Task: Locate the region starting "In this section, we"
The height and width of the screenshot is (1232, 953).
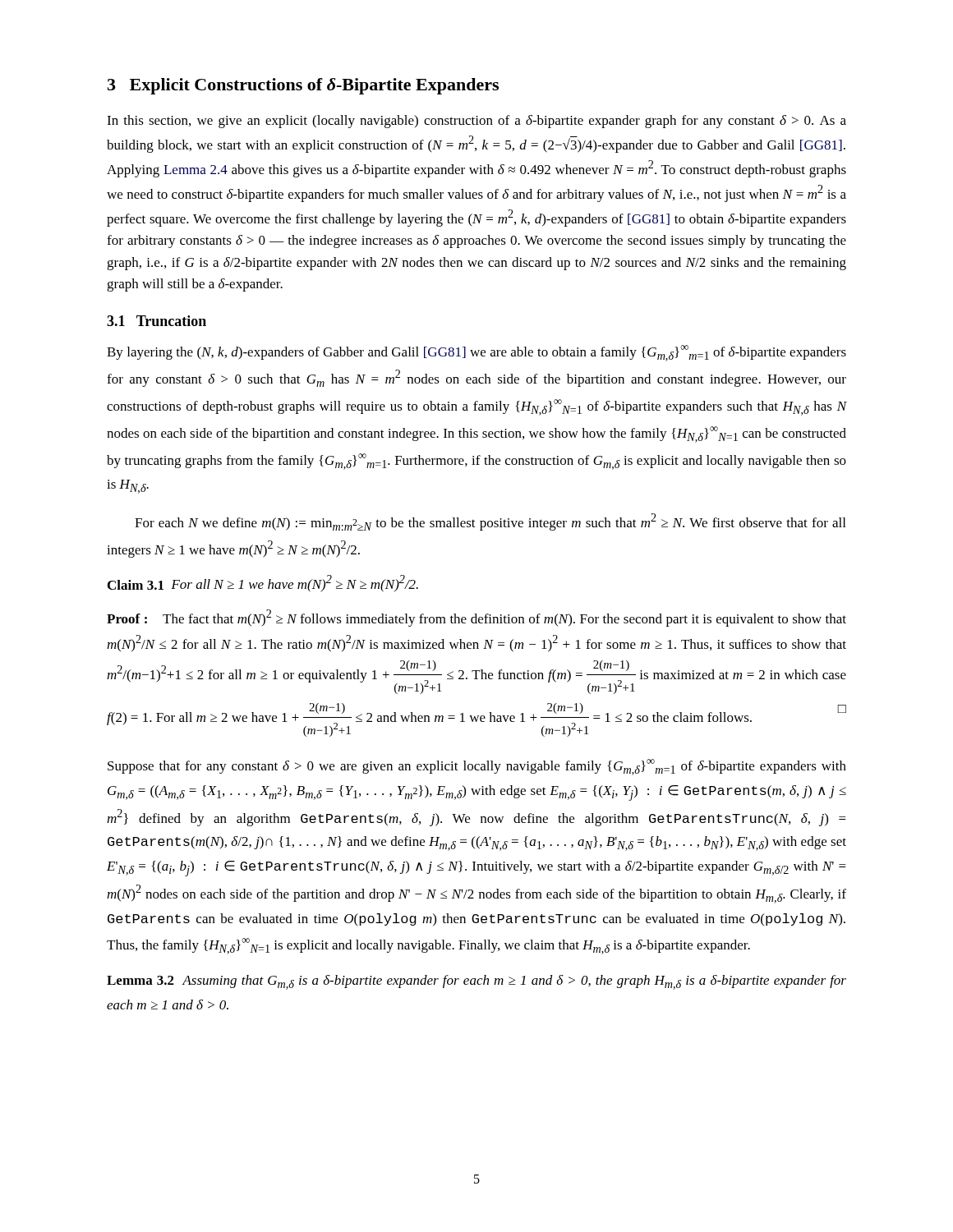Action: click(x=476, y=203)
